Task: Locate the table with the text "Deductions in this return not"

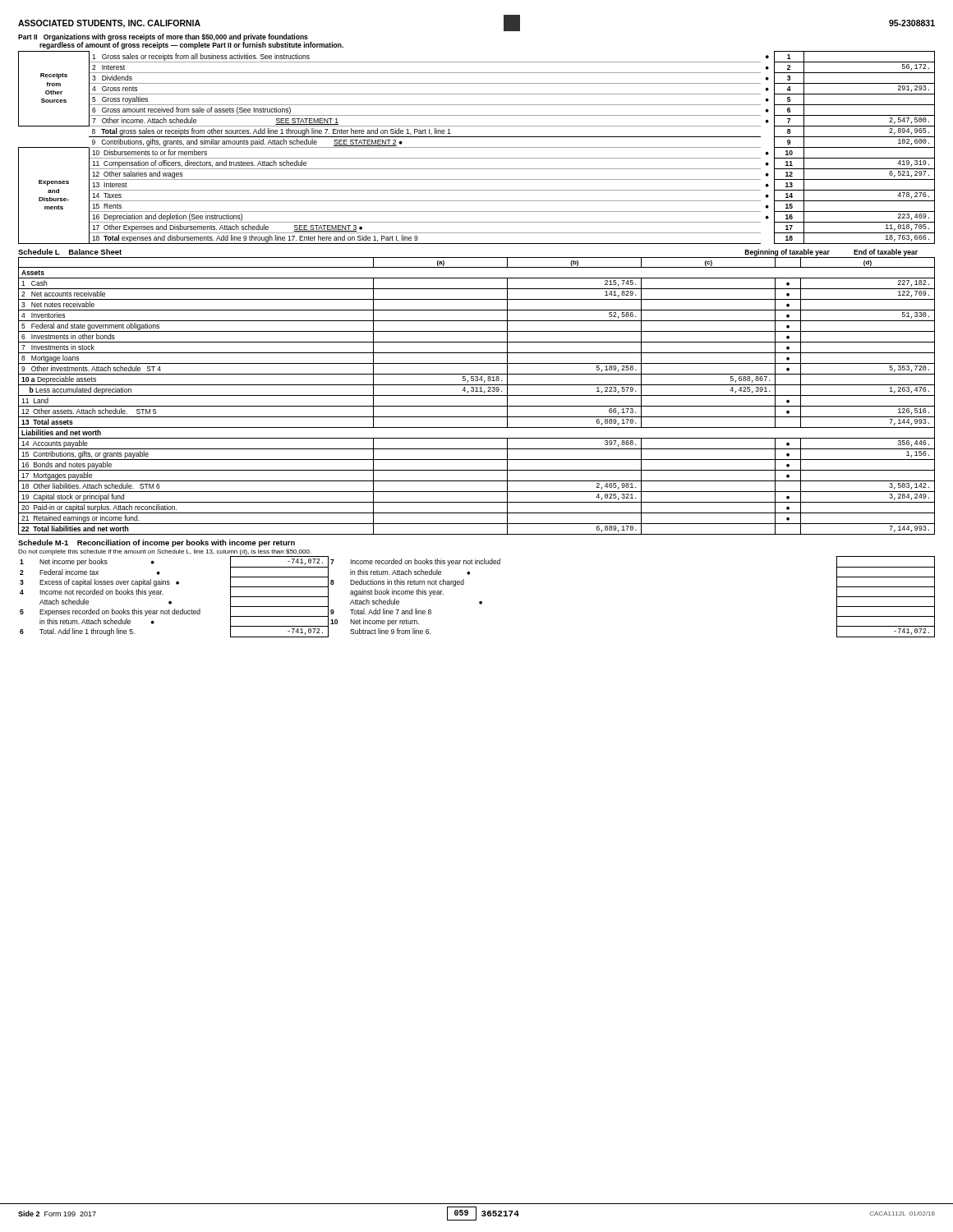Action: pos(476,597)
